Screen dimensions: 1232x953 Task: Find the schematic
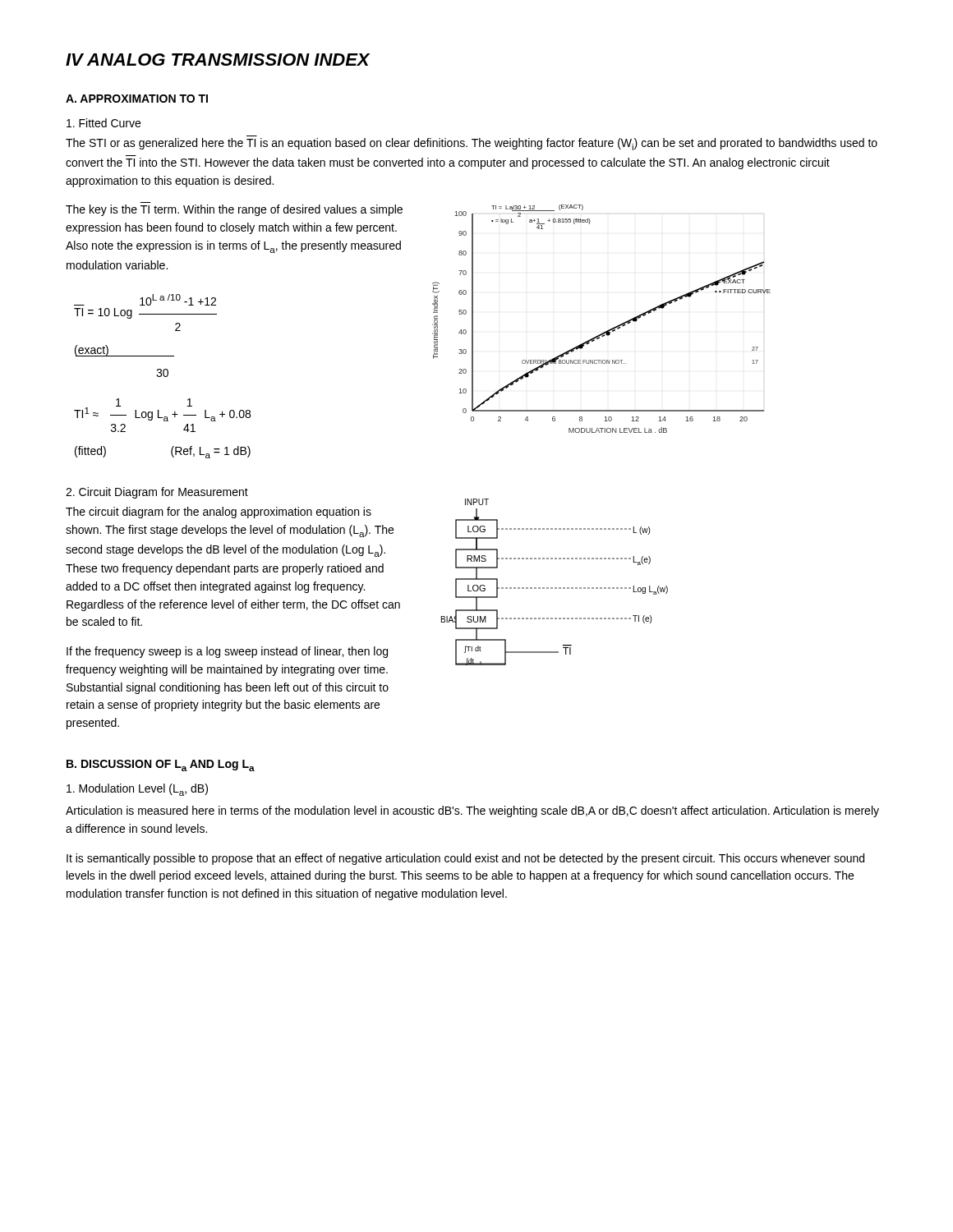604,615
